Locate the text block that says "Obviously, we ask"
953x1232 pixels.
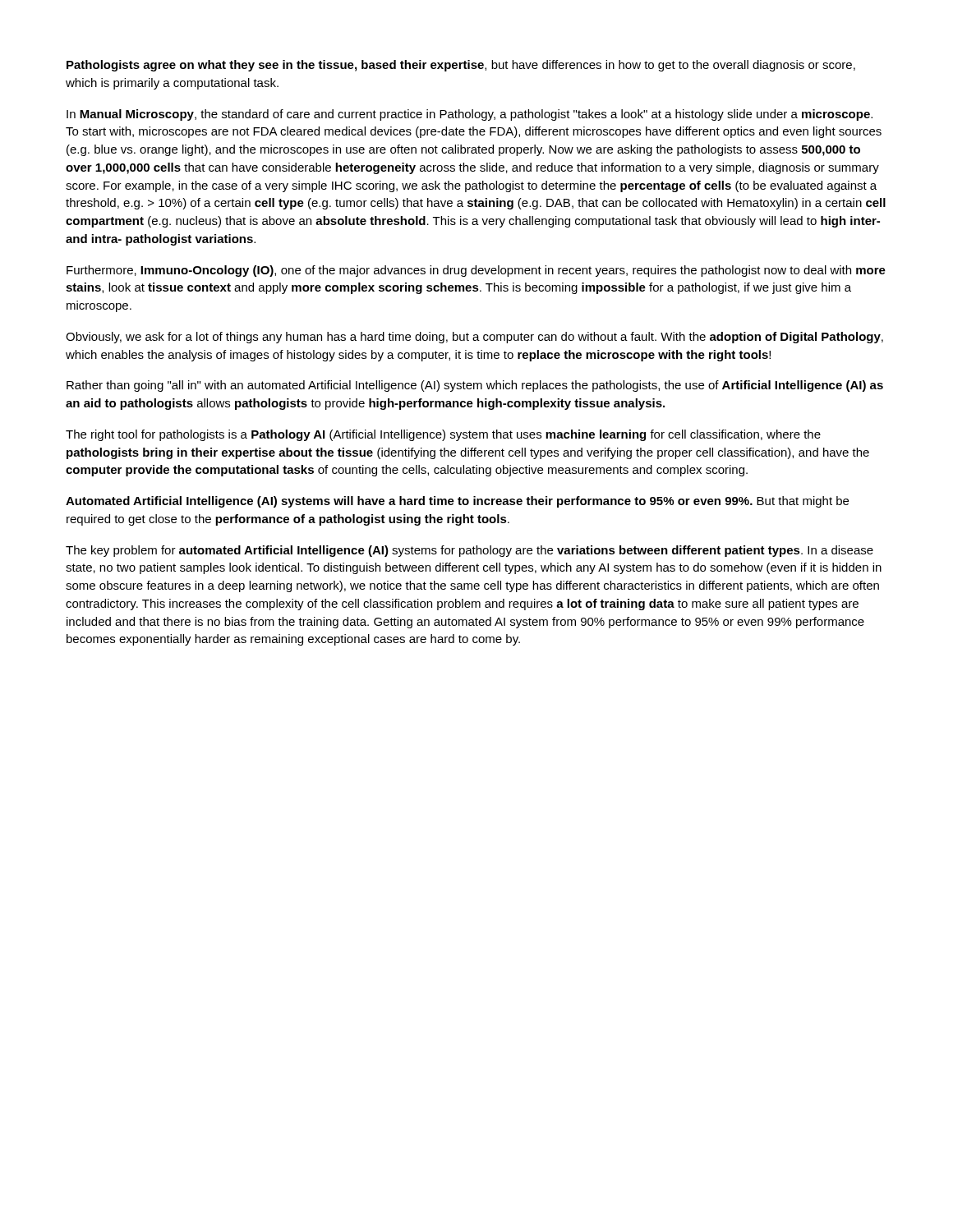(x=475, y=345)
